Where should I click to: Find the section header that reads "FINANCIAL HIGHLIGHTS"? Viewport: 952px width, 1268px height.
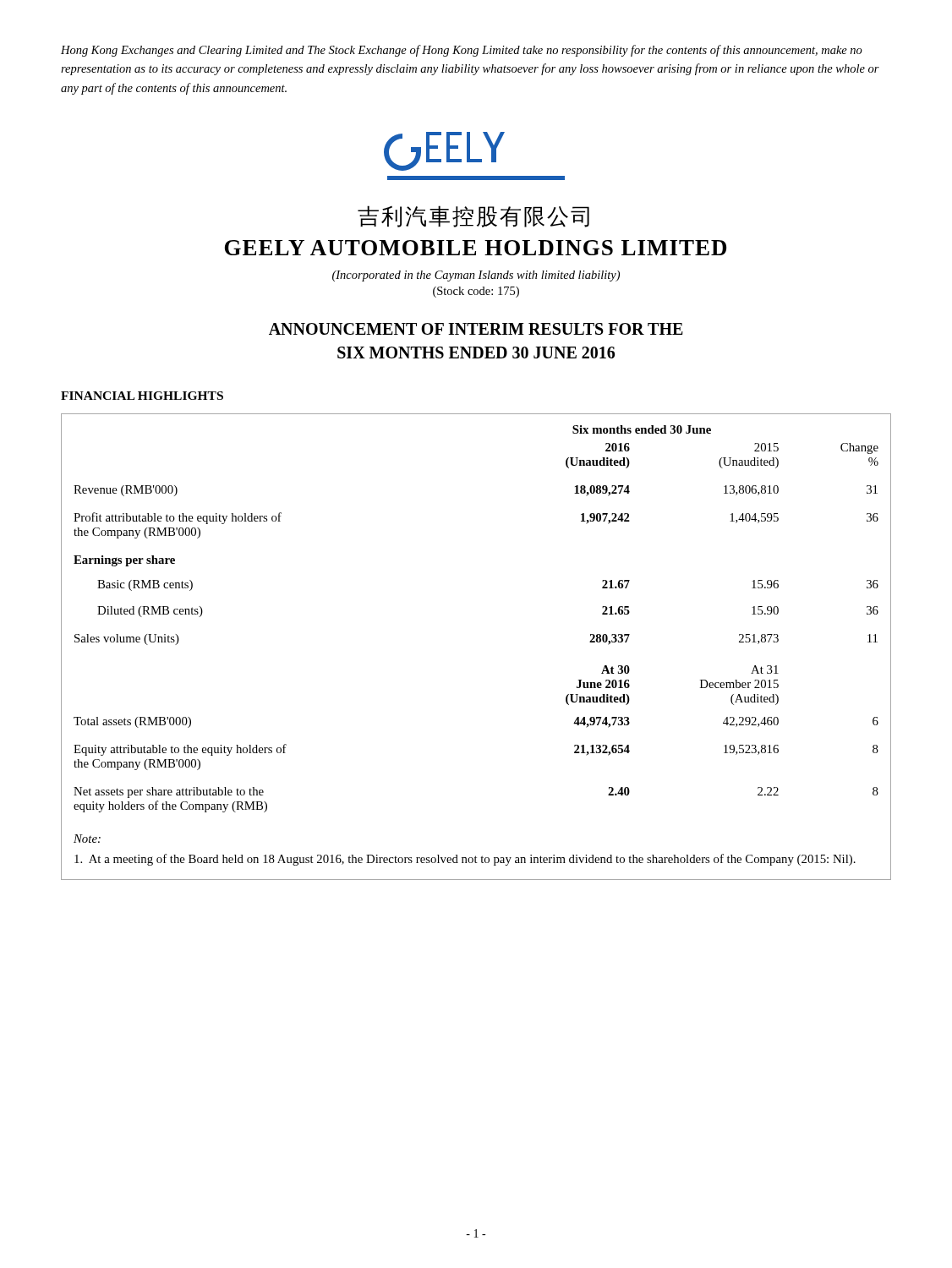142,396
